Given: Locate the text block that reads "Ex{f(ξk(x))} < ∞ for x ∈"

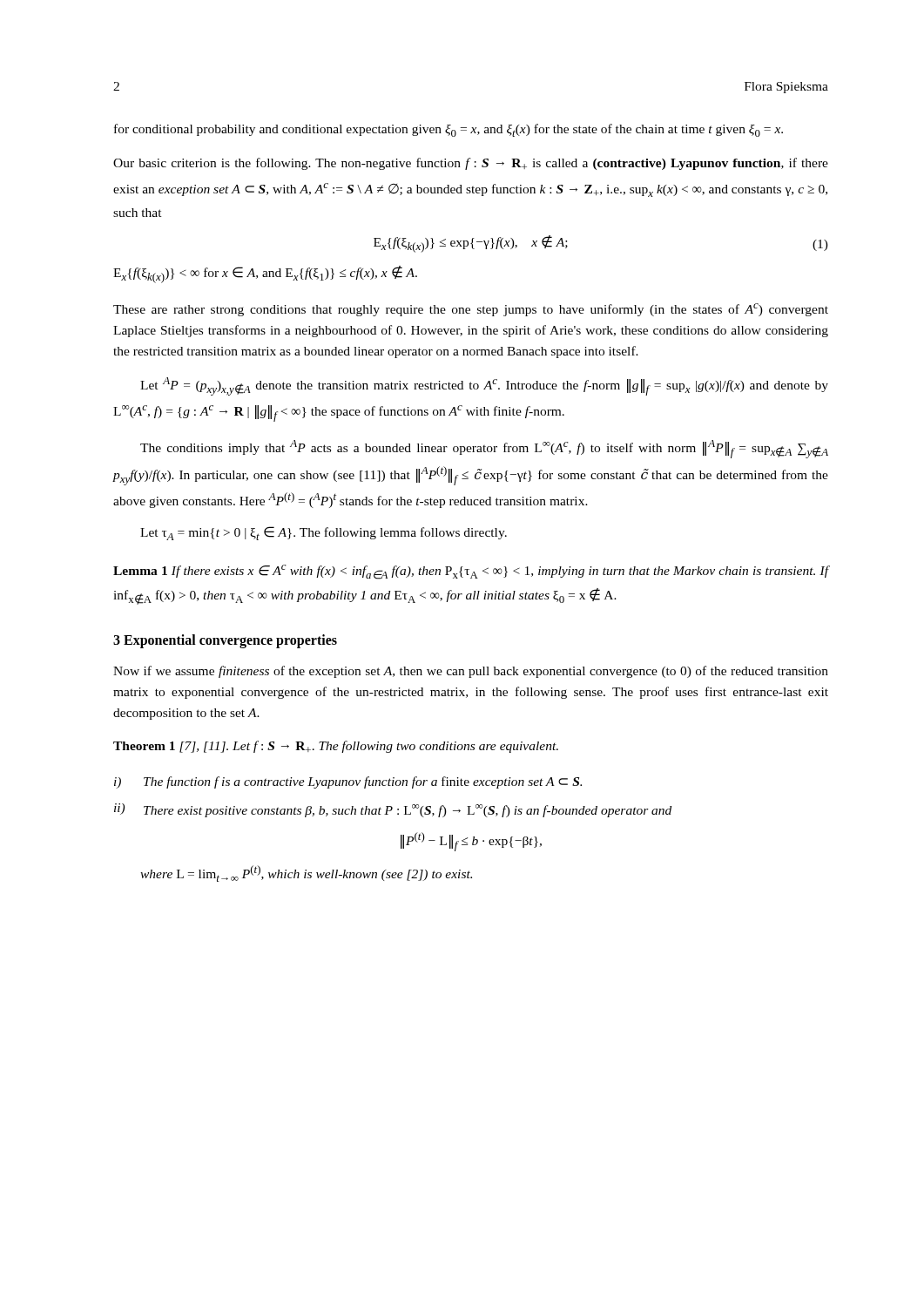Looking at the screenshot, I should pyautogui.click(x=265, y=274).
